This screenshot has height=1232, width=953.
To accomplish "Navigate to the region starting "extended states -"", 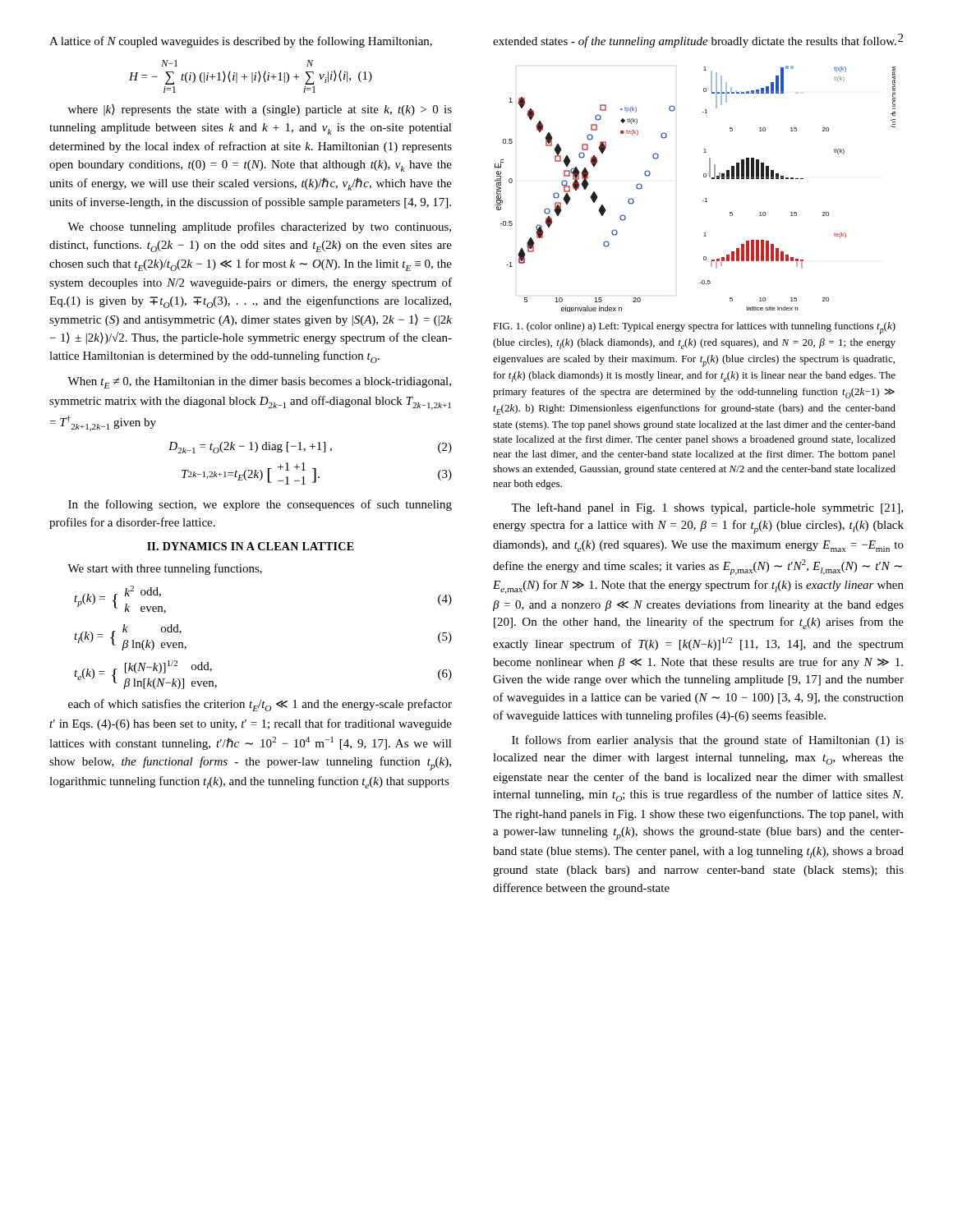I will pos(698,42).
